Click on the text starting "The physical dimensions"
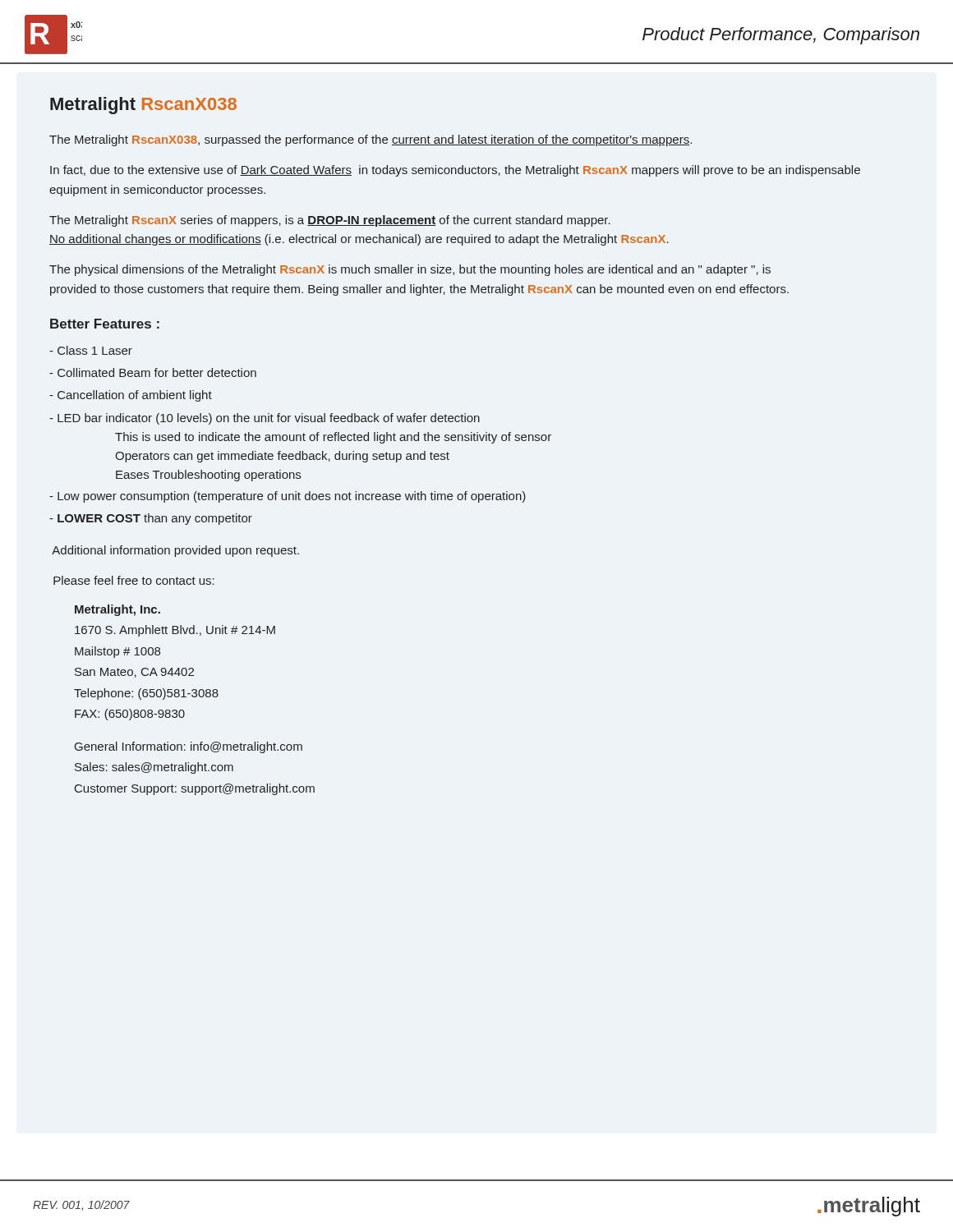953x1232 pixels. 419,279
